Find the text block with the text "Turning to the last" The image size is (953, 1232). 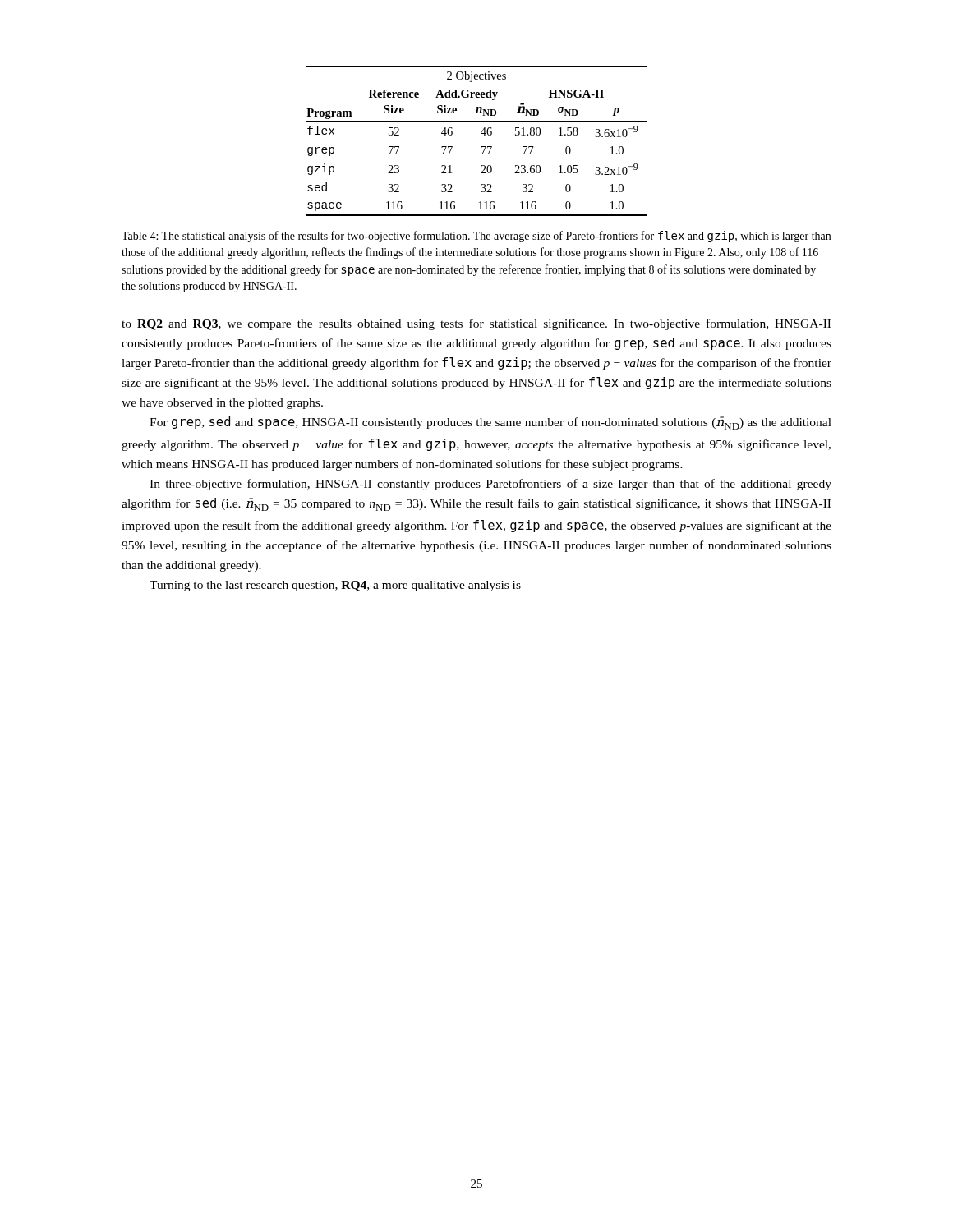click(x=335, y=585)
